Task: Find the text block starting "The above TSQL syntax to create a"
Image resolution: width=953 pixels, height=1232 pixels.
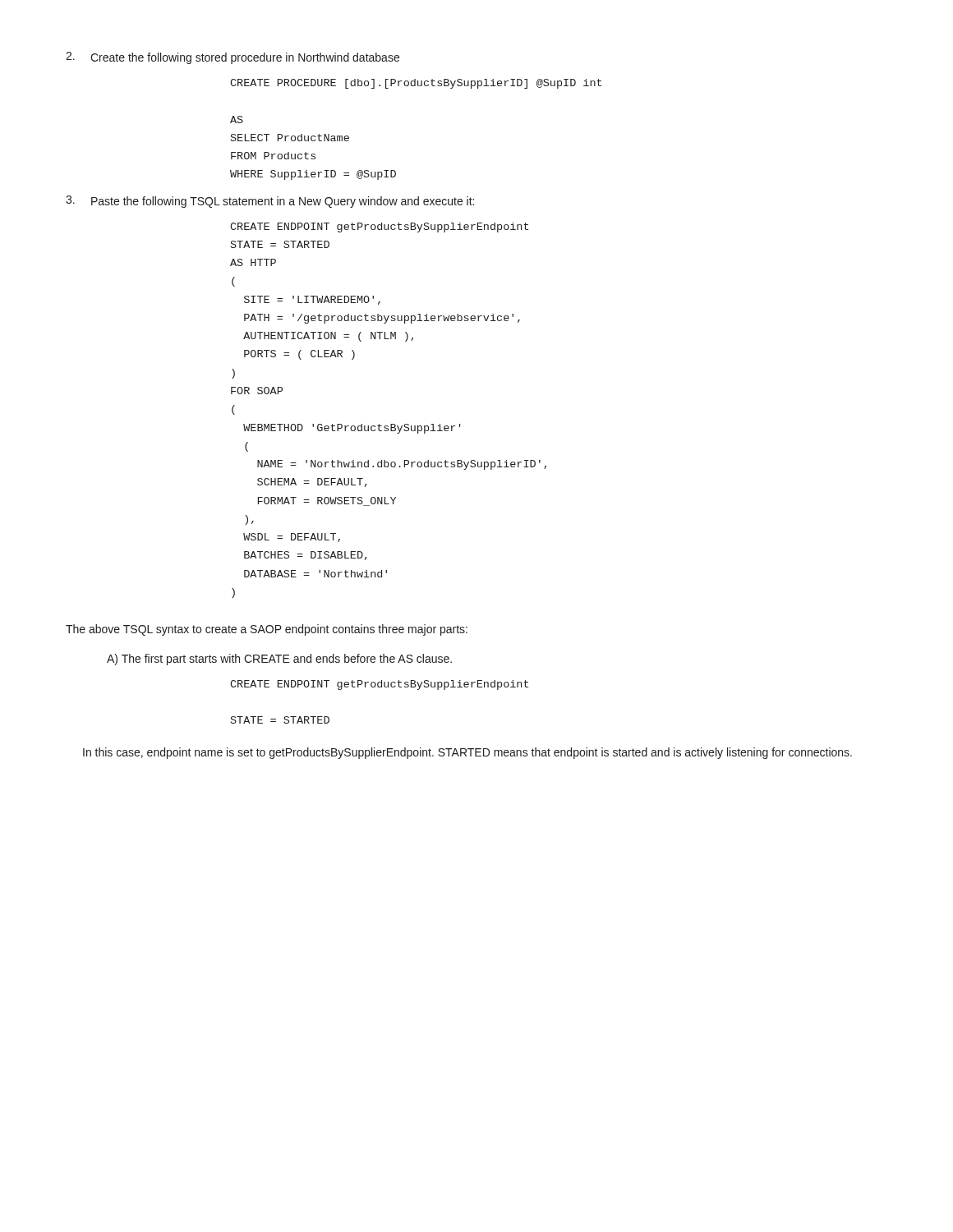Action: pos(267,629)
